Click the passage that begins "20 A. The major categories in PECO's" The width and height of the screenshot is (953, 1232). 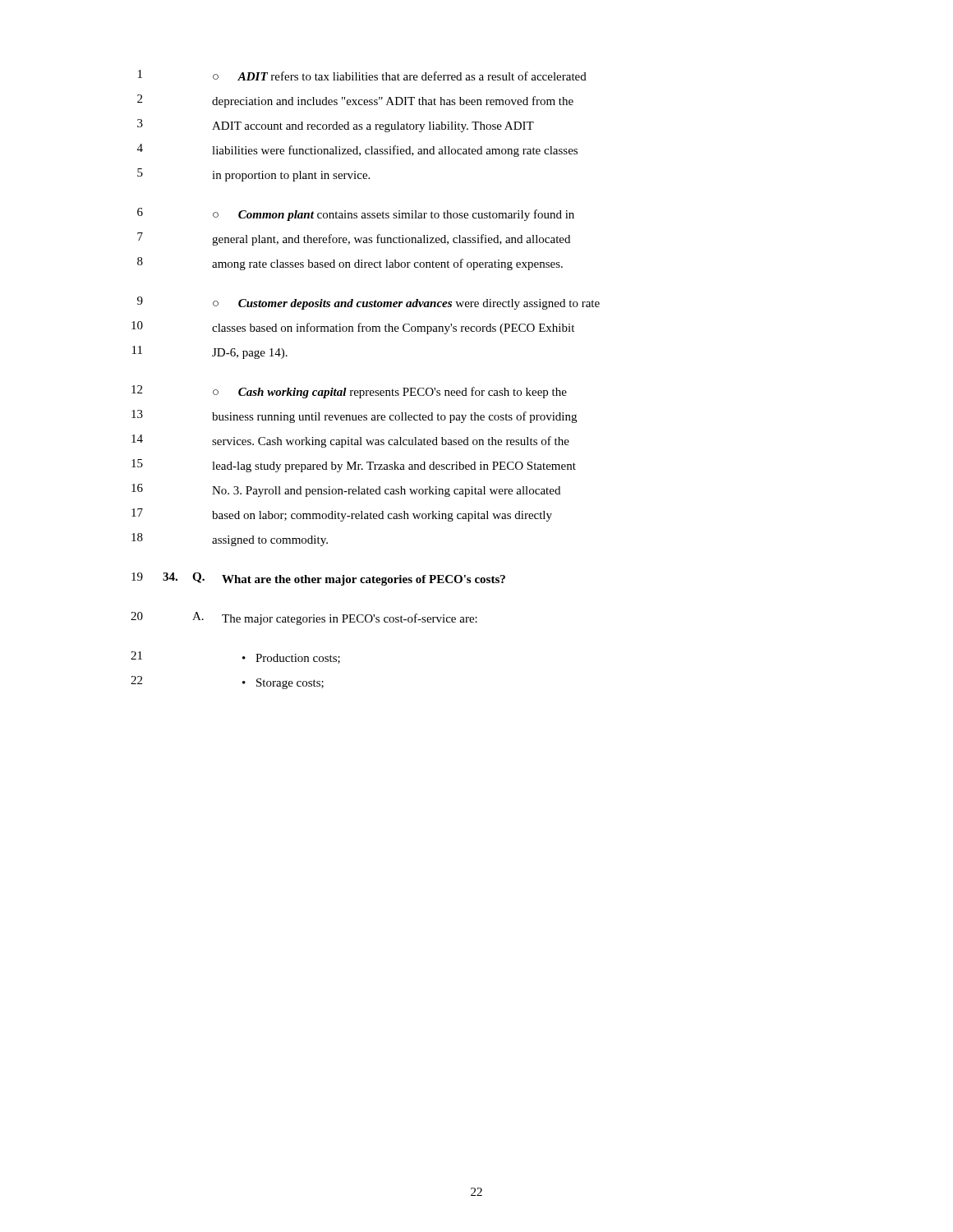476,620
